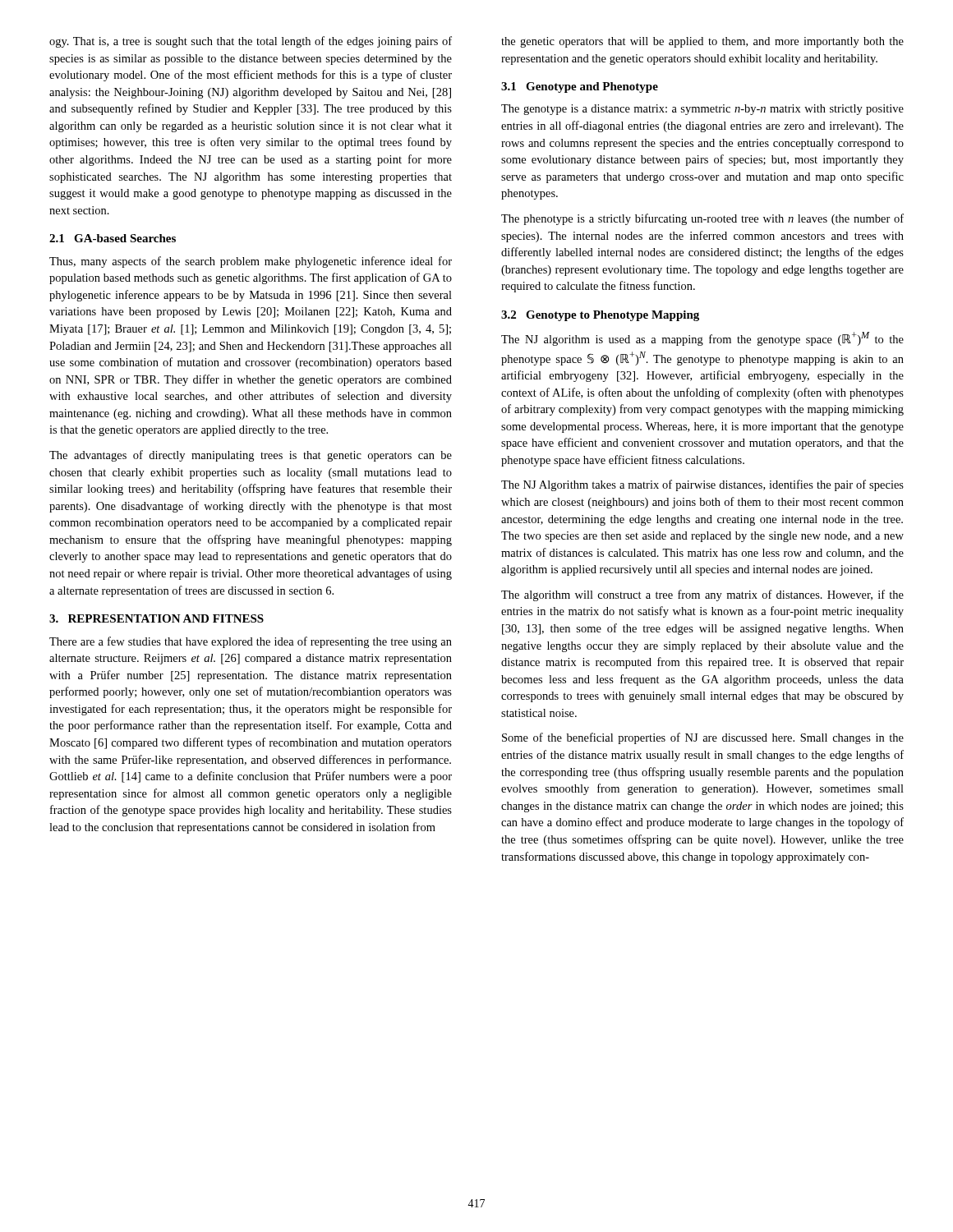953x1232 pixels.
Task: Select the text block starting "The NJ Algorithm takes a"
Action: click(702, 527)
